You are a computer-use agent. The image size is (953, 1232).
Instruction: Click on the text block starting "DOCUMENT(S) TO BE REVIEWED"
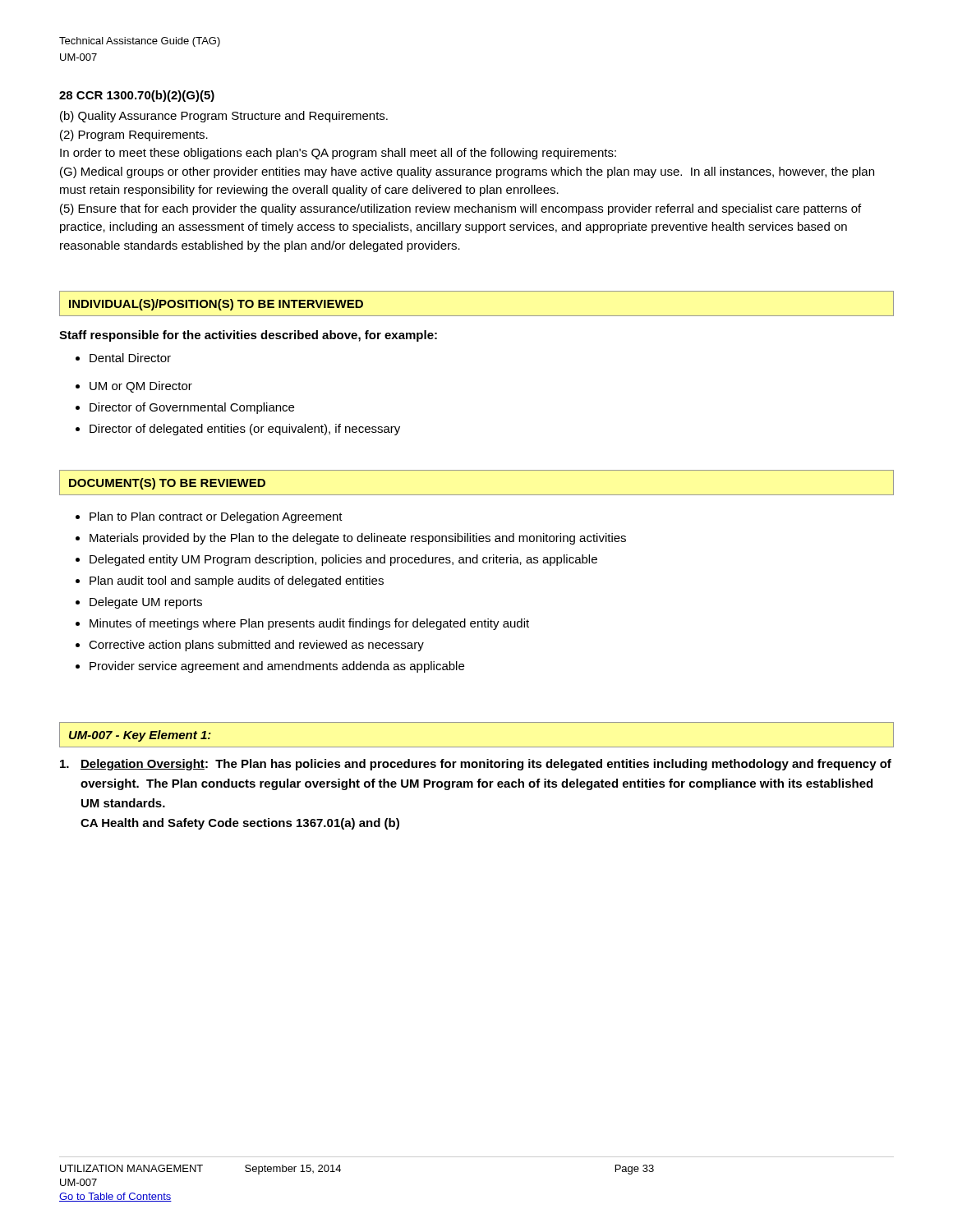click(167, 483)
